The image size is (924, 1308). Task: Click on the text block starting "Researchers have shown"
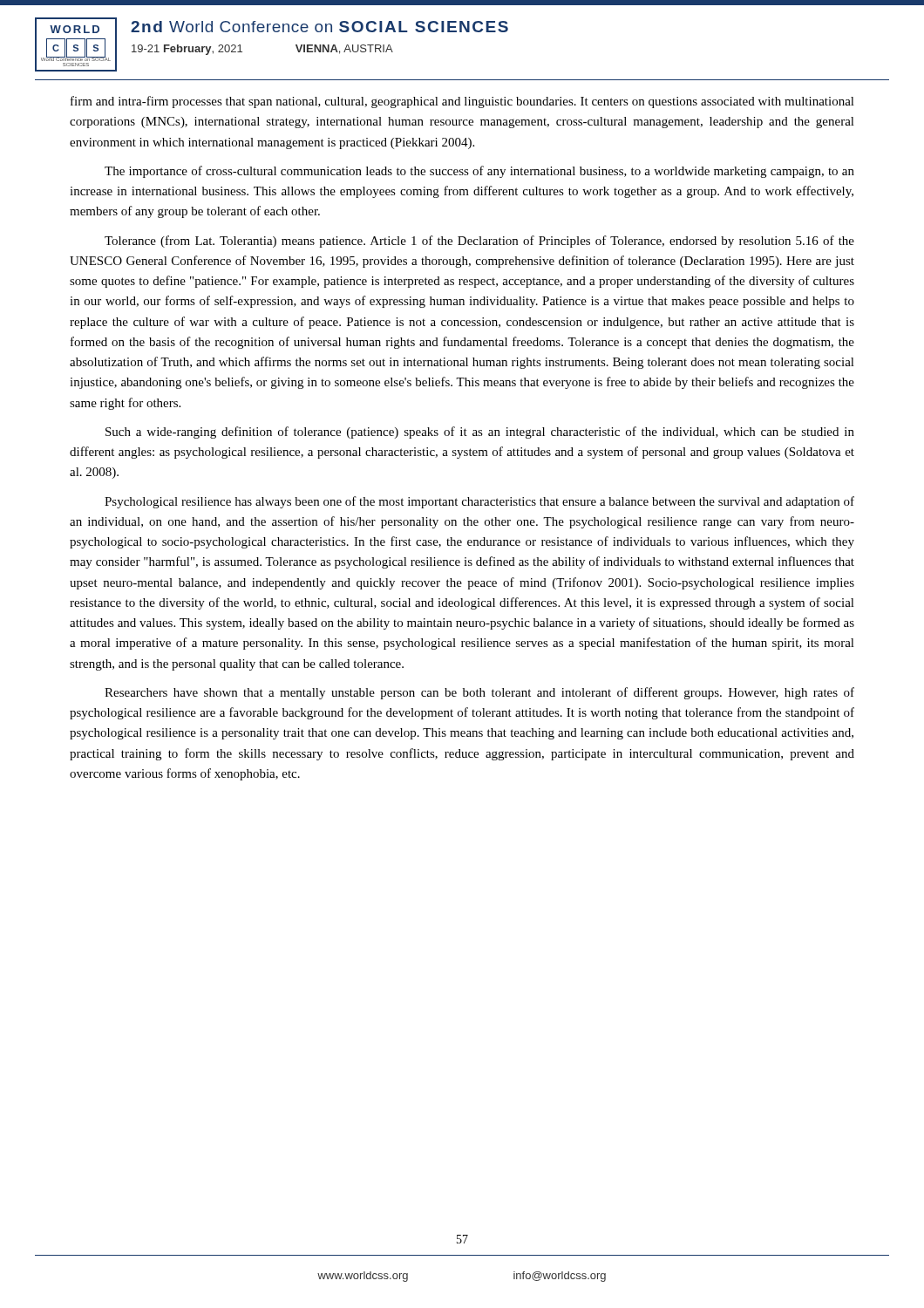[x=462, y=733]
